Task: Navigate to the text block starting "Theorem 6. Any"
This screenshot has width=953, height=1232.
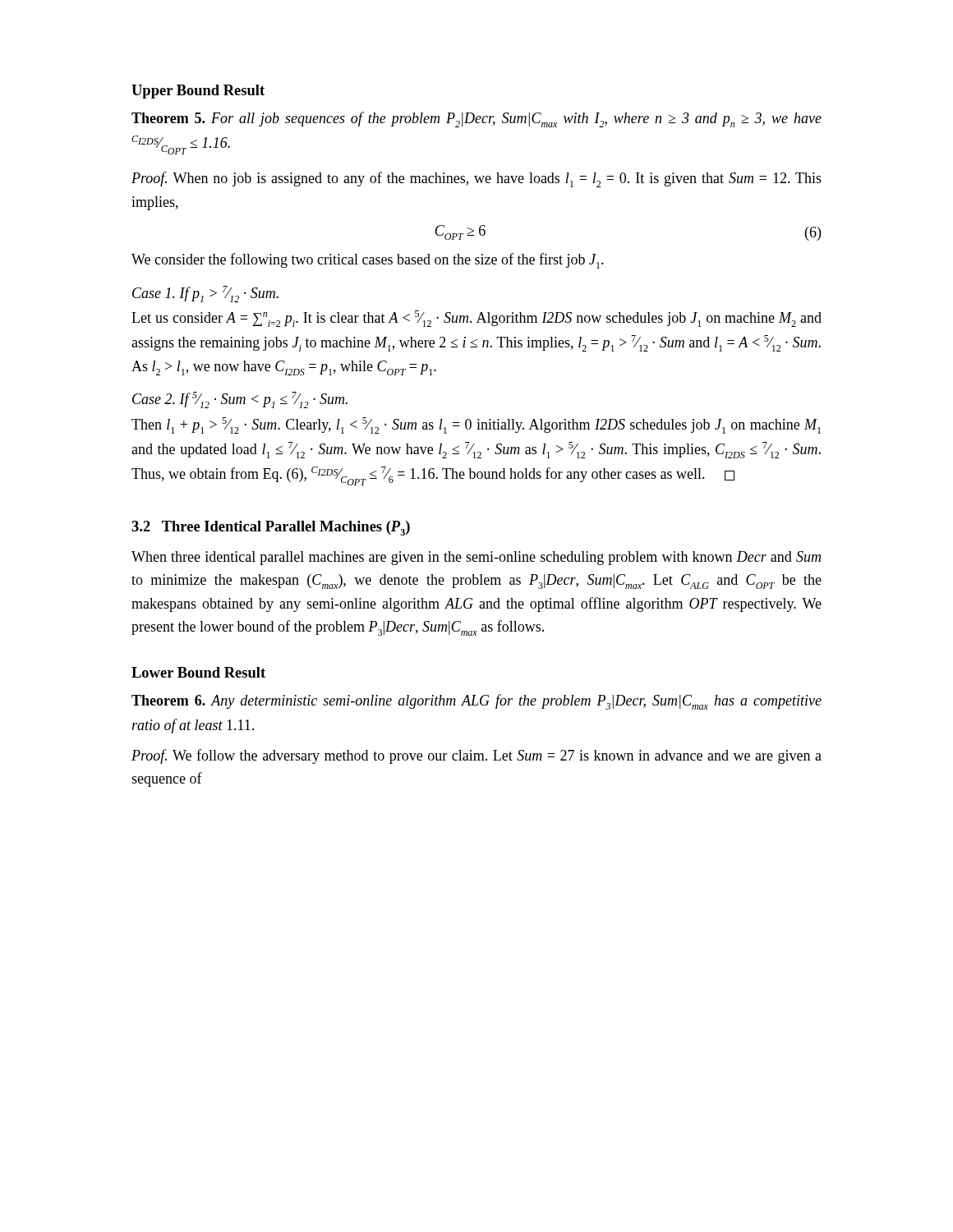Action: [476, 713]
